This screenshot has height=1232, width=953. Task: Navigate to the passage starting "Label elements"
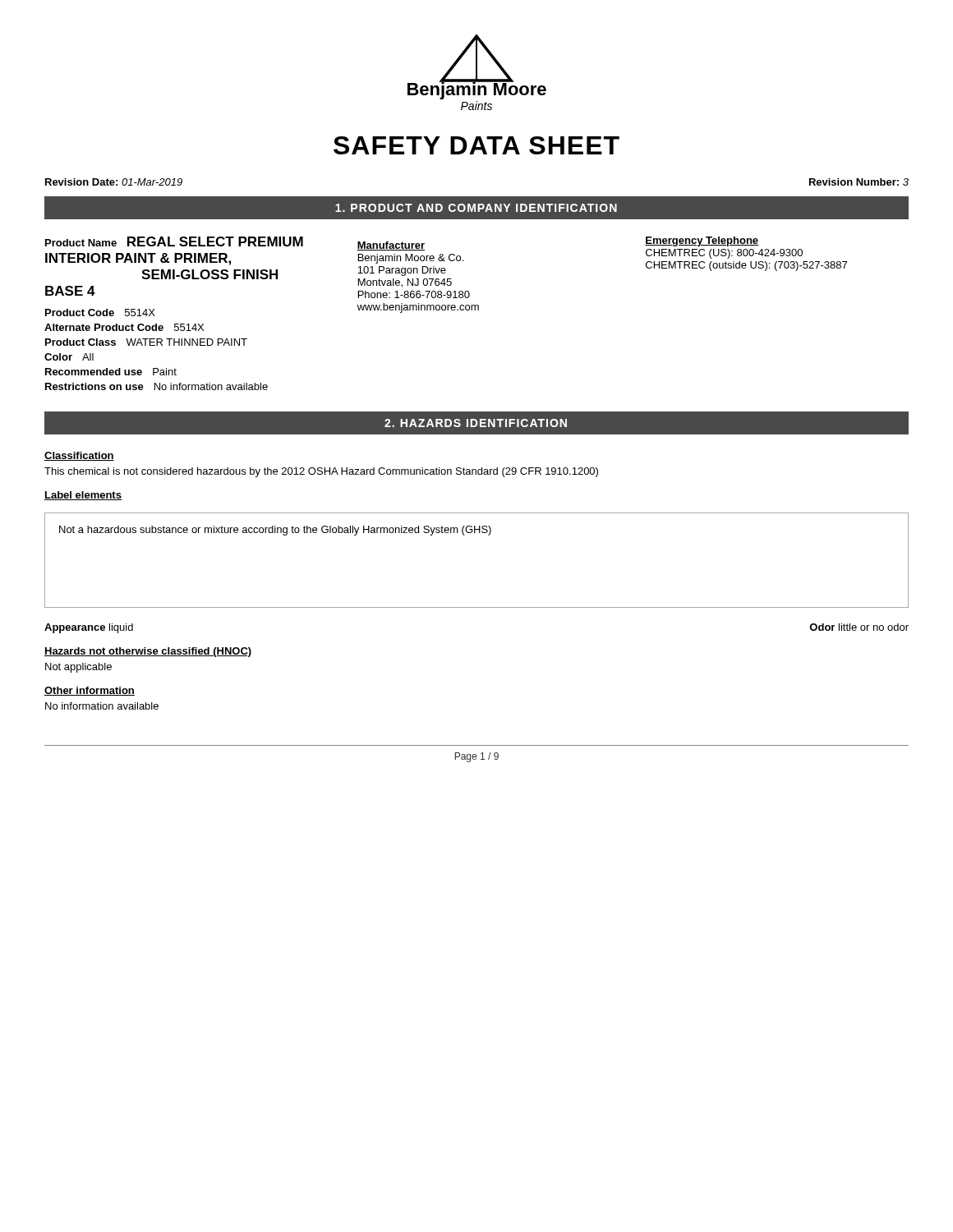[83, 496]
